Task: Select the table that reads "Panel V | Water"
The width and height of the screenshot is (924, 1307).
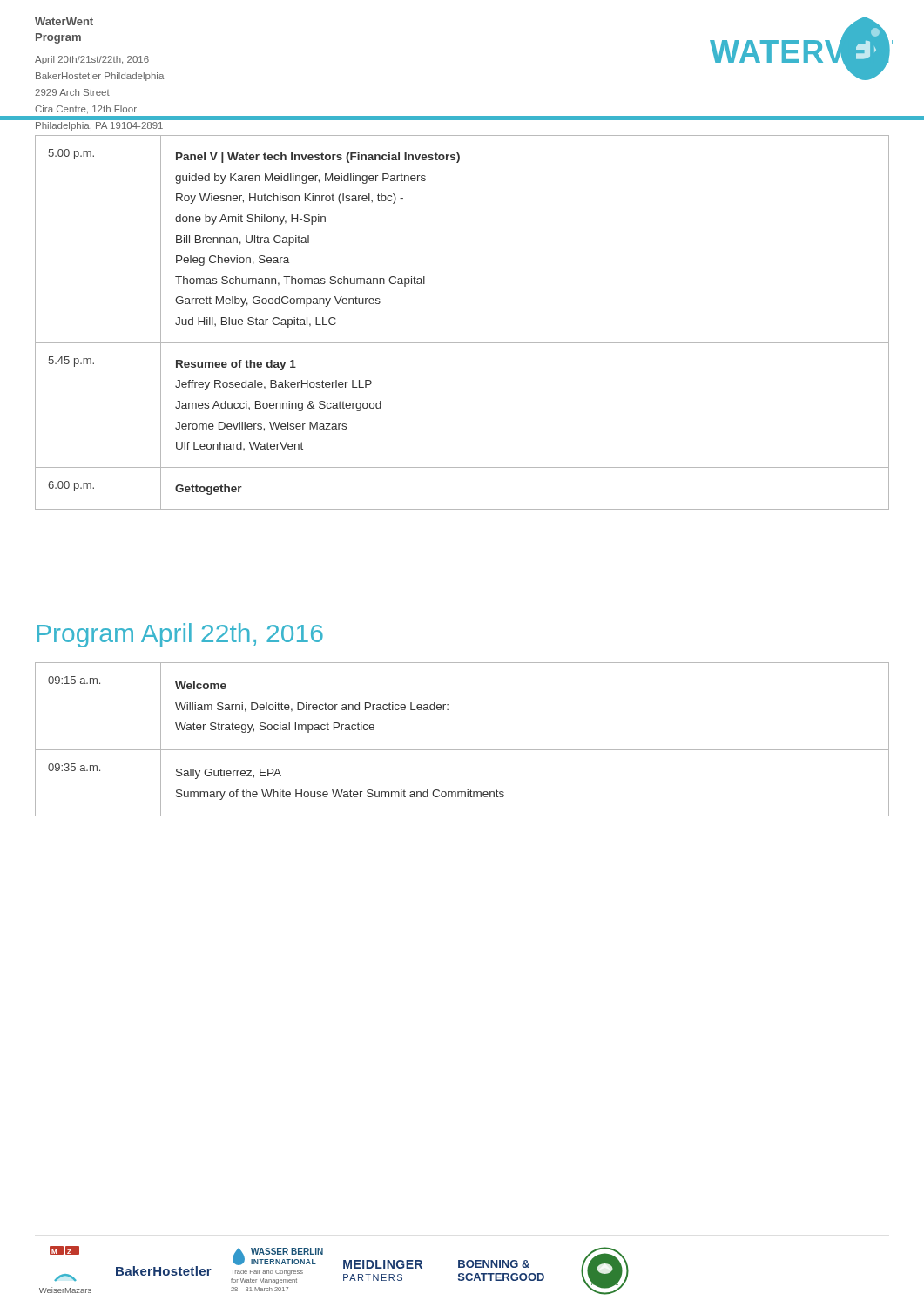Action: (x=462, y=323)
